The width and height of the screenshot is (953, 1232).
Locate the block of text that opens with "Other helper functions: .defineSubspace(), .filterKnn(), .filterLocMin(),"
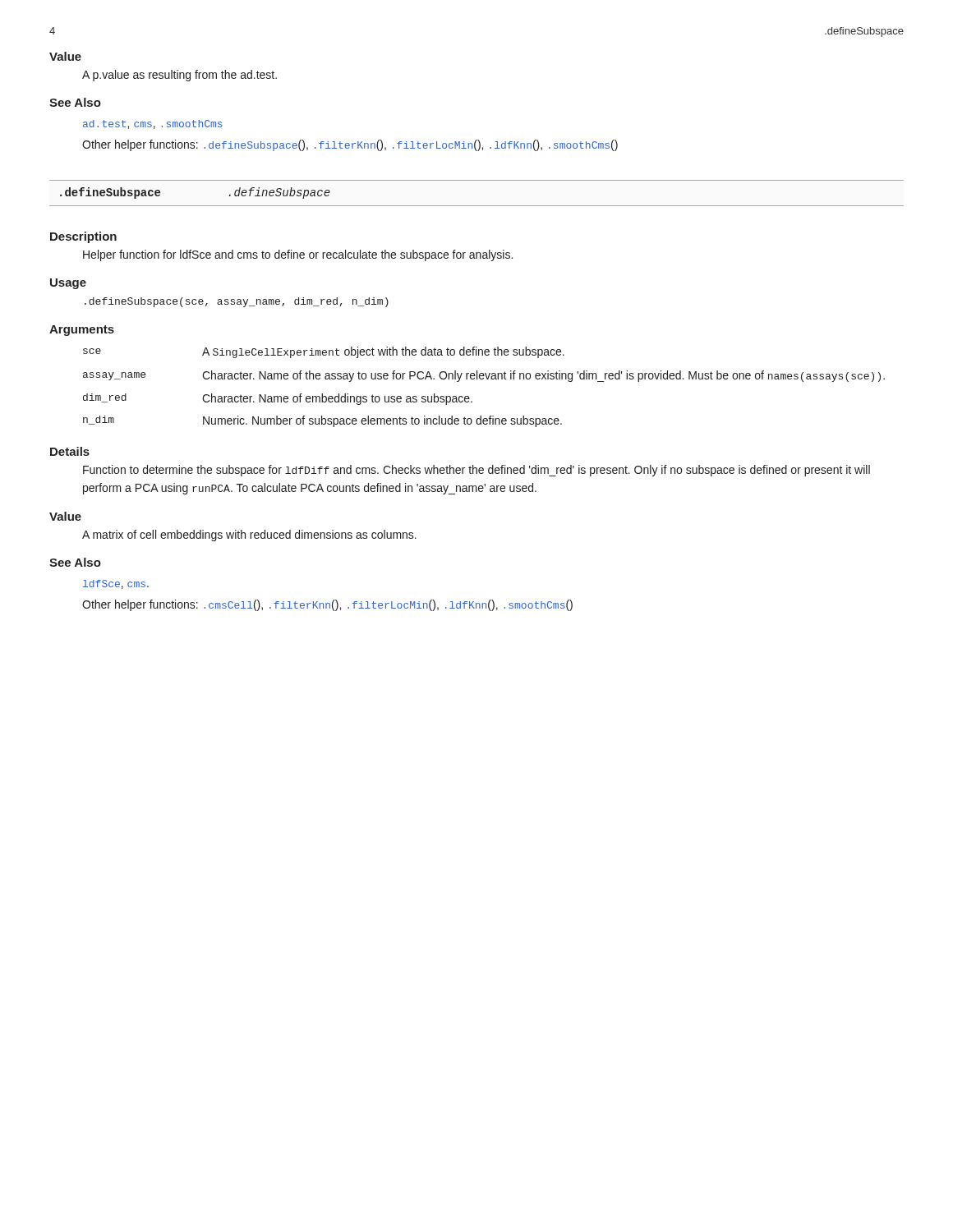coord(350,145)
